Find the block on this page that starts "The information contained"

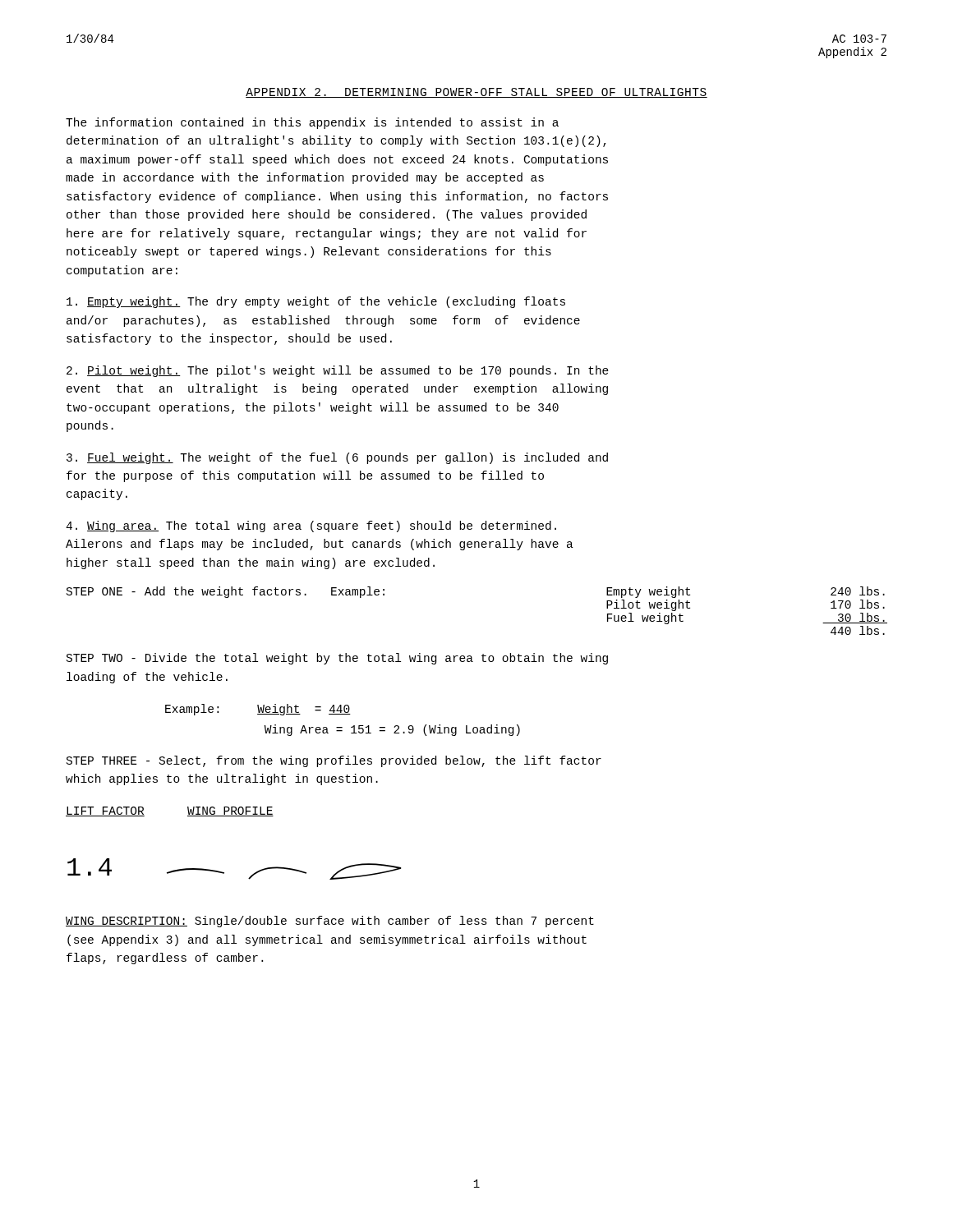337,197
